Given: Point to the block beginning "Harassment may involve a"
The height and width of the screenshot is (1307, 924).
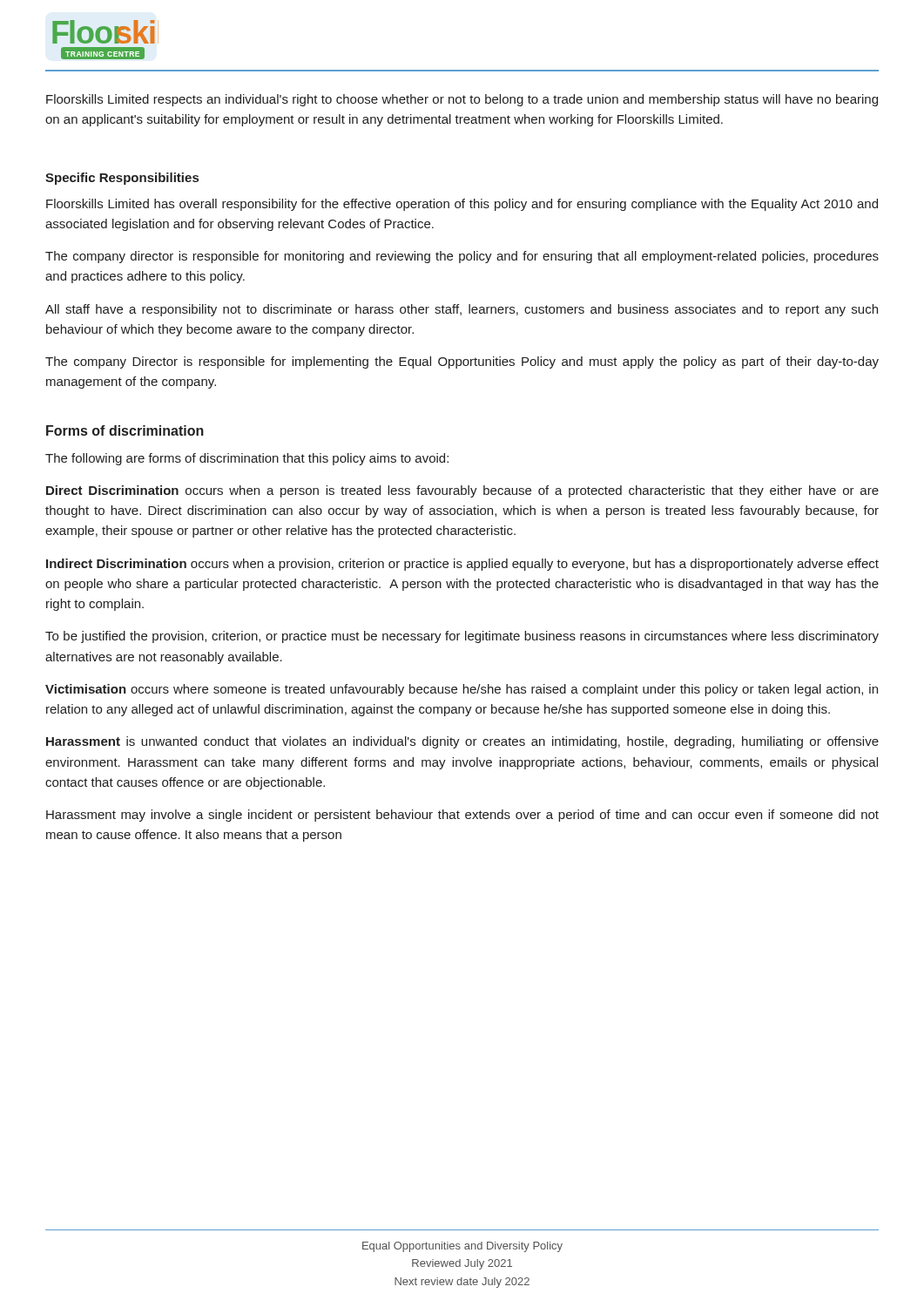Looking at the screenshot, I should [462, 824].
